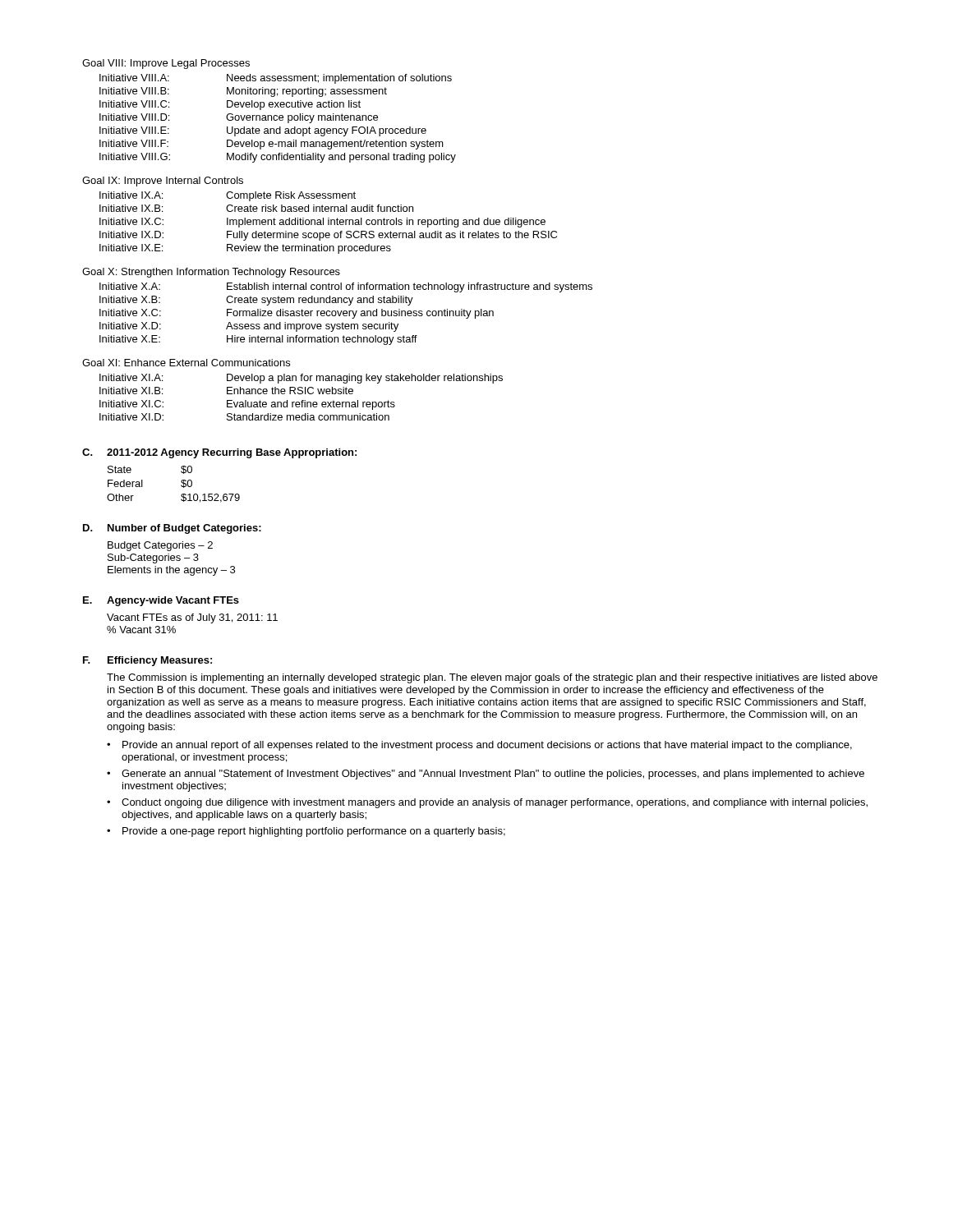Image resolution: width=953 pixels, height=1232 pixels.
Task: Click the passage that begins "Budget Categories – 2 Sub-Categories –"
Action: [160, 546]
